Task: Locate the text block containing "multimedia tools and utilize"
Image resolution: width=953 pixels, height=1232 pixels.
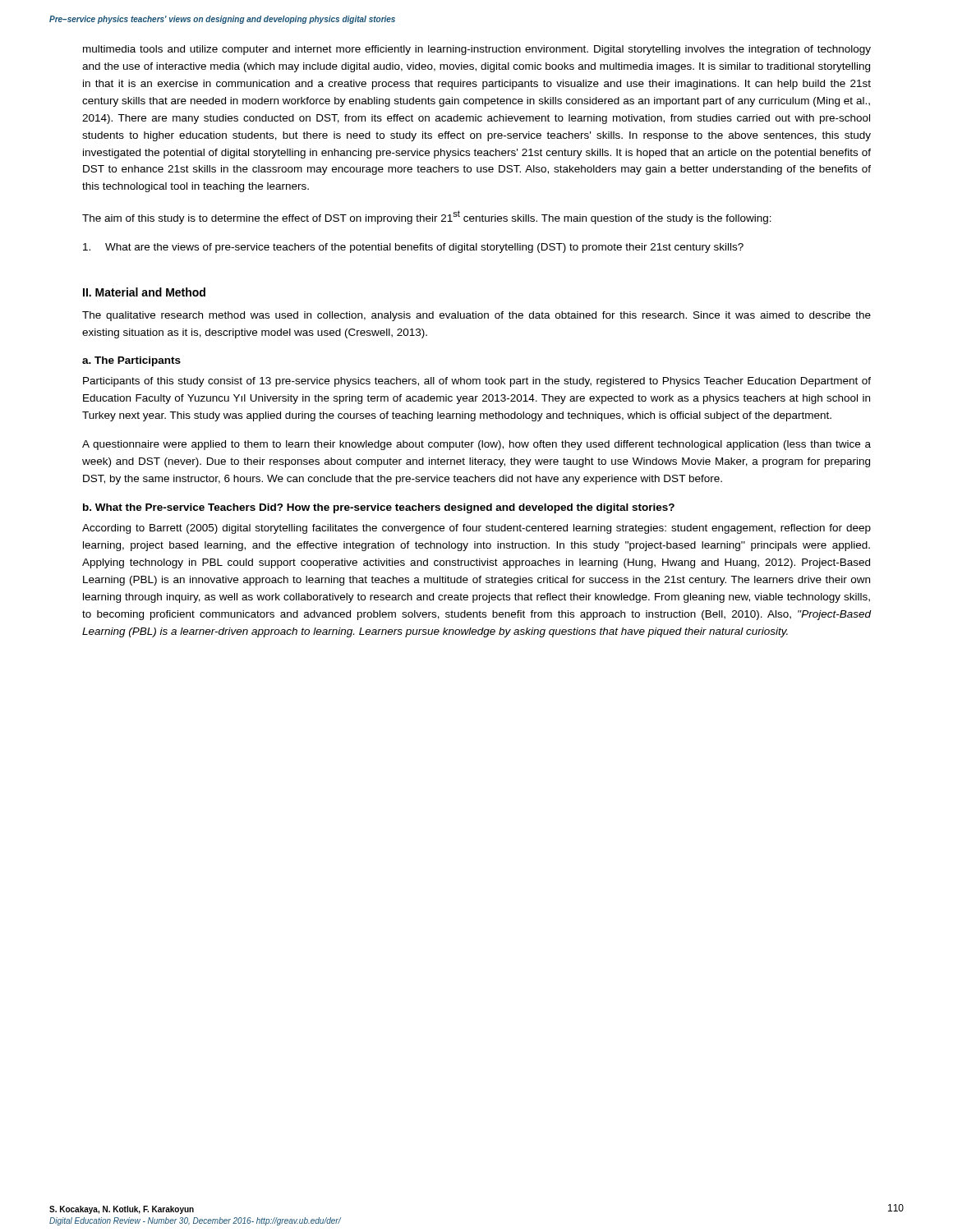Action: click(x=476, y=118)
